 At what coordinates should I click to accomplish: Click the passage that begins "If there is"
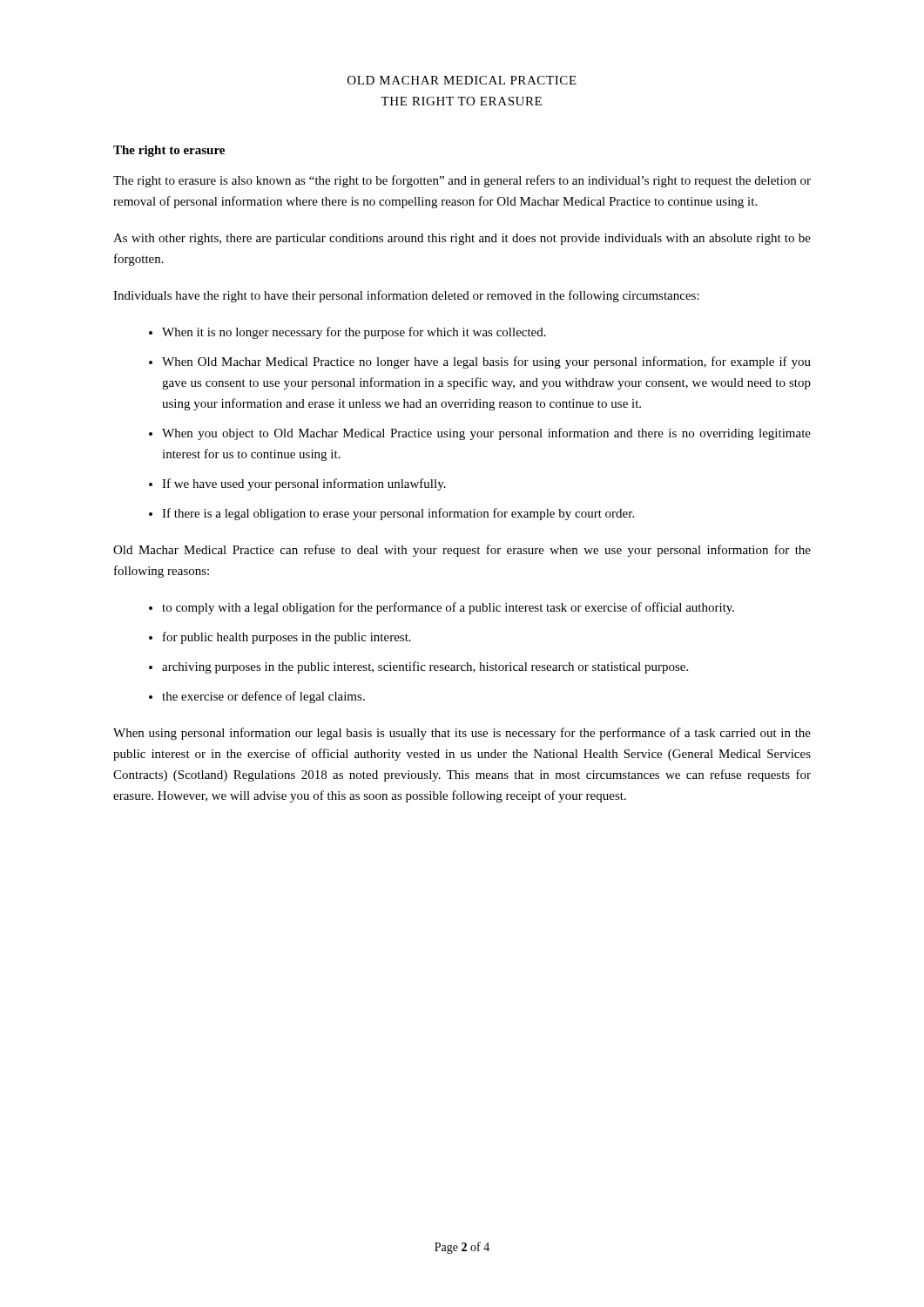pyautogui.click(x=398, y=513)
